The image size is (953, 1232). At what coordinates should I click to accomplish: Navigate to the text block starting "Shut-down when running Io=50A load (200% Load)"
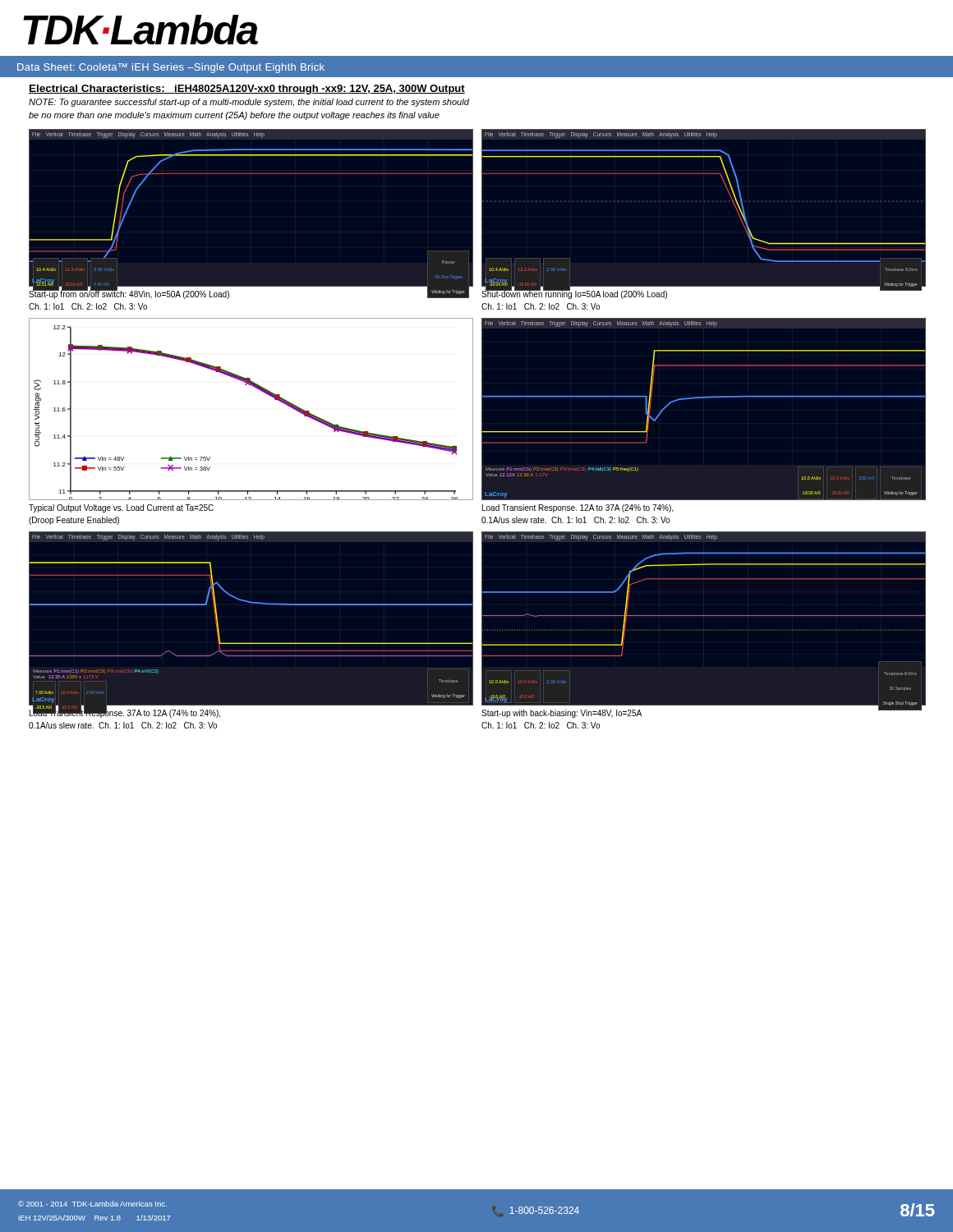tap(575, 300)
